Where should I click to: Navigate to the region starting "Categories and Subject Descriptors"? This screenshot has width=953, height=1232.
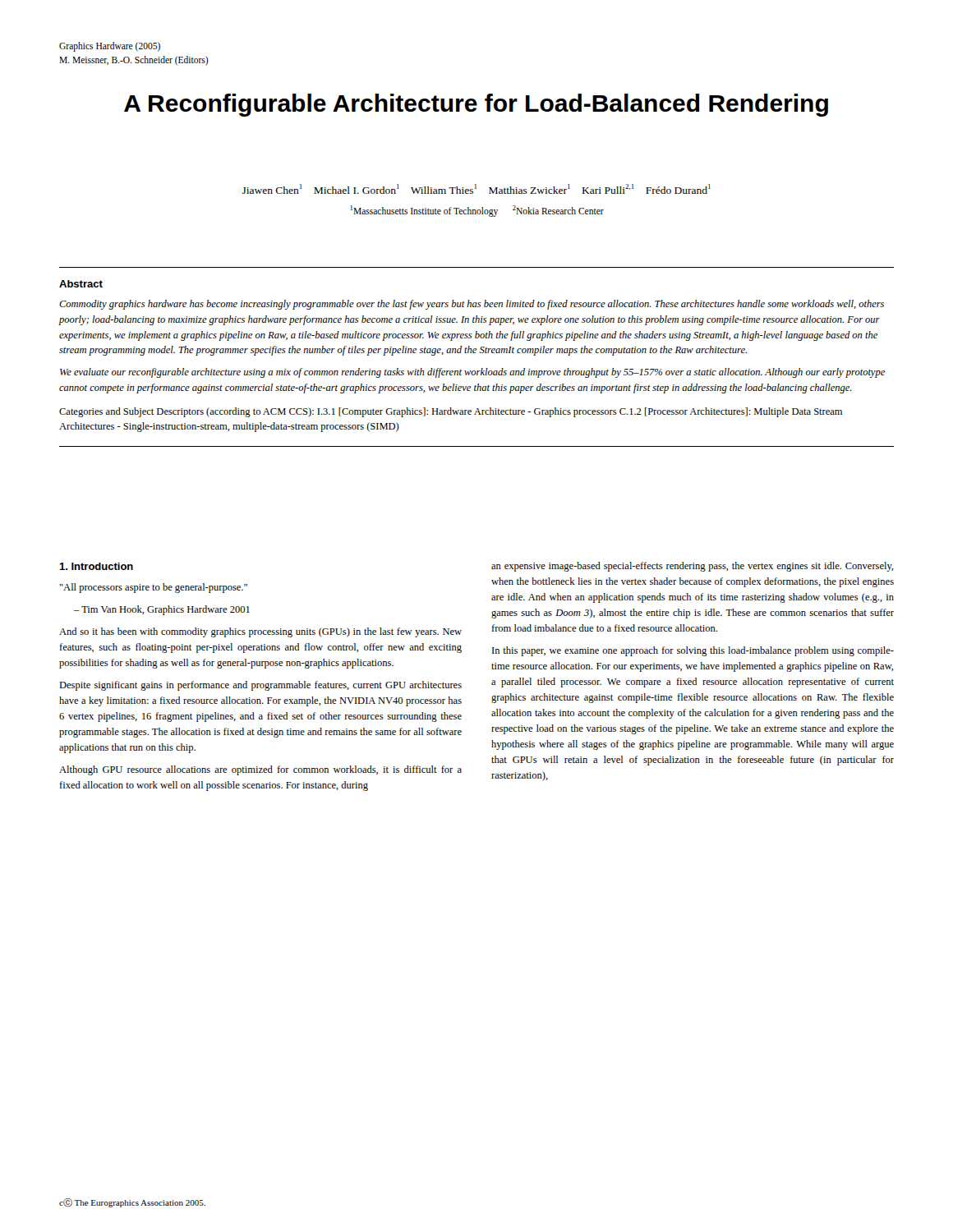tap(451, 419)
